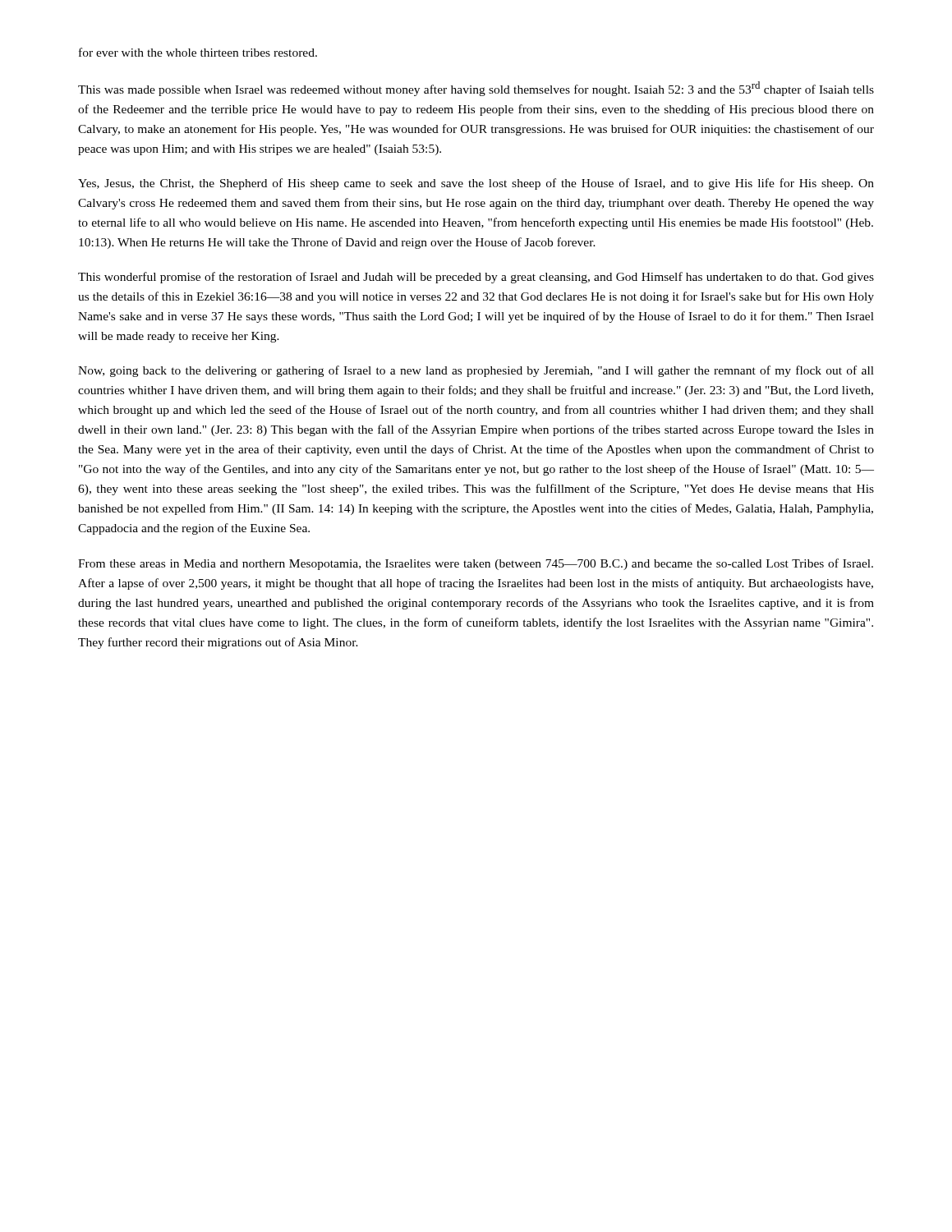Point to the block beginning "for ever with the whole"
This screenshot has width=952, height=1232.
198,53
